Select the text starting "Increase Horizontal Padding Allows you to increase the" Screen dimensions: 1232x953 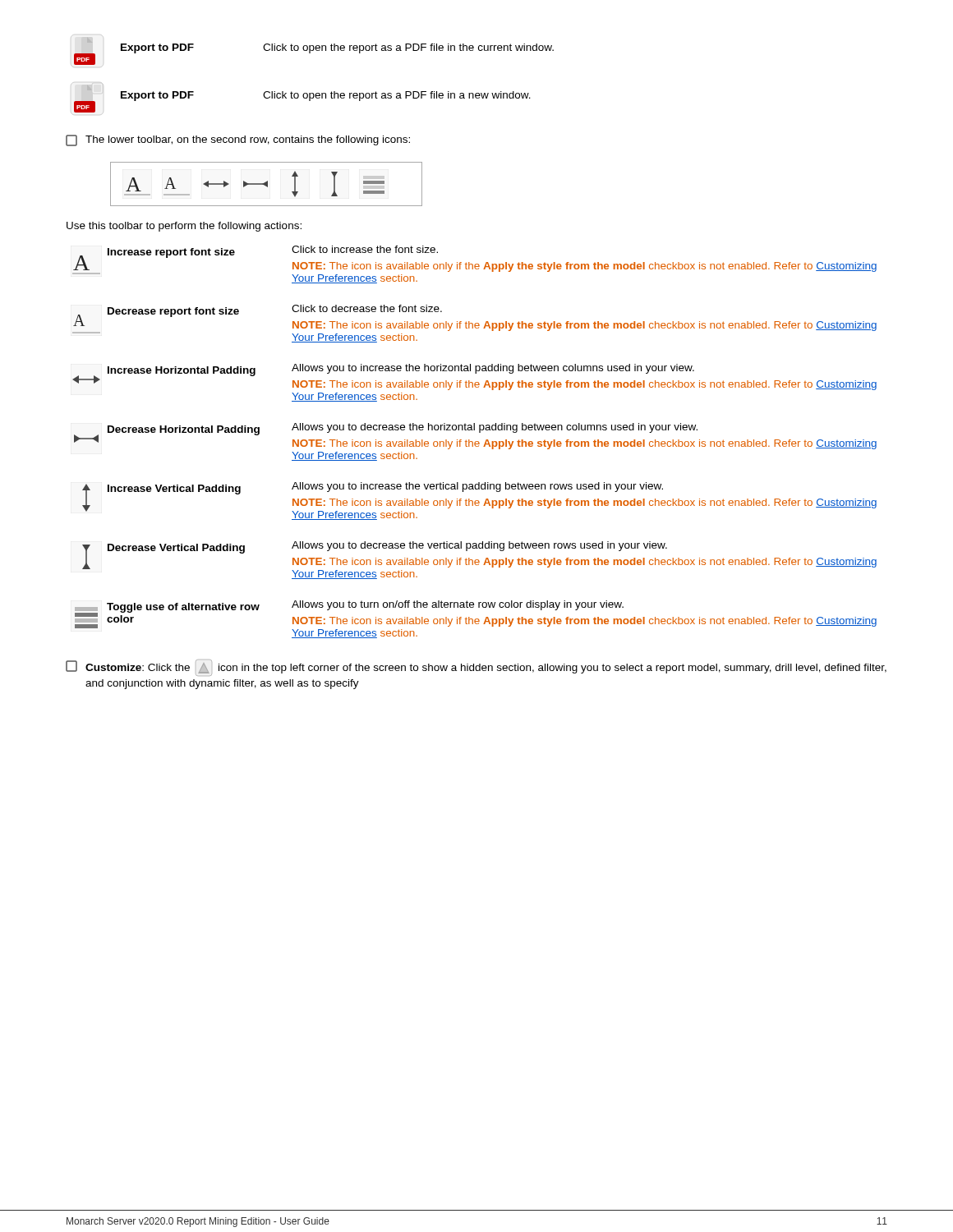click(x=476, y=385)
